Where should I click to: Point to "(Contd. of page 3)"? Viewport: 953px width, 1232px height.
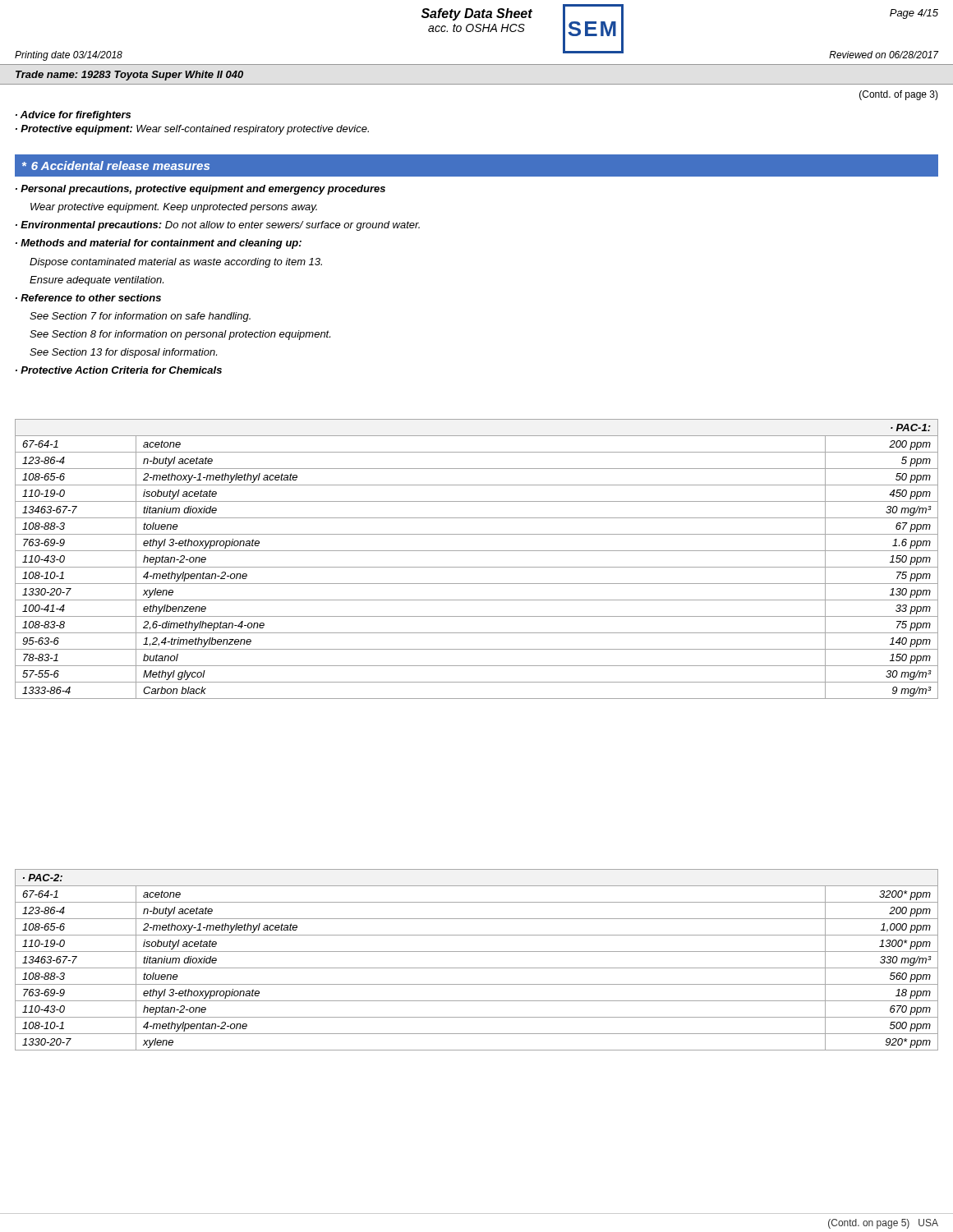898,94
